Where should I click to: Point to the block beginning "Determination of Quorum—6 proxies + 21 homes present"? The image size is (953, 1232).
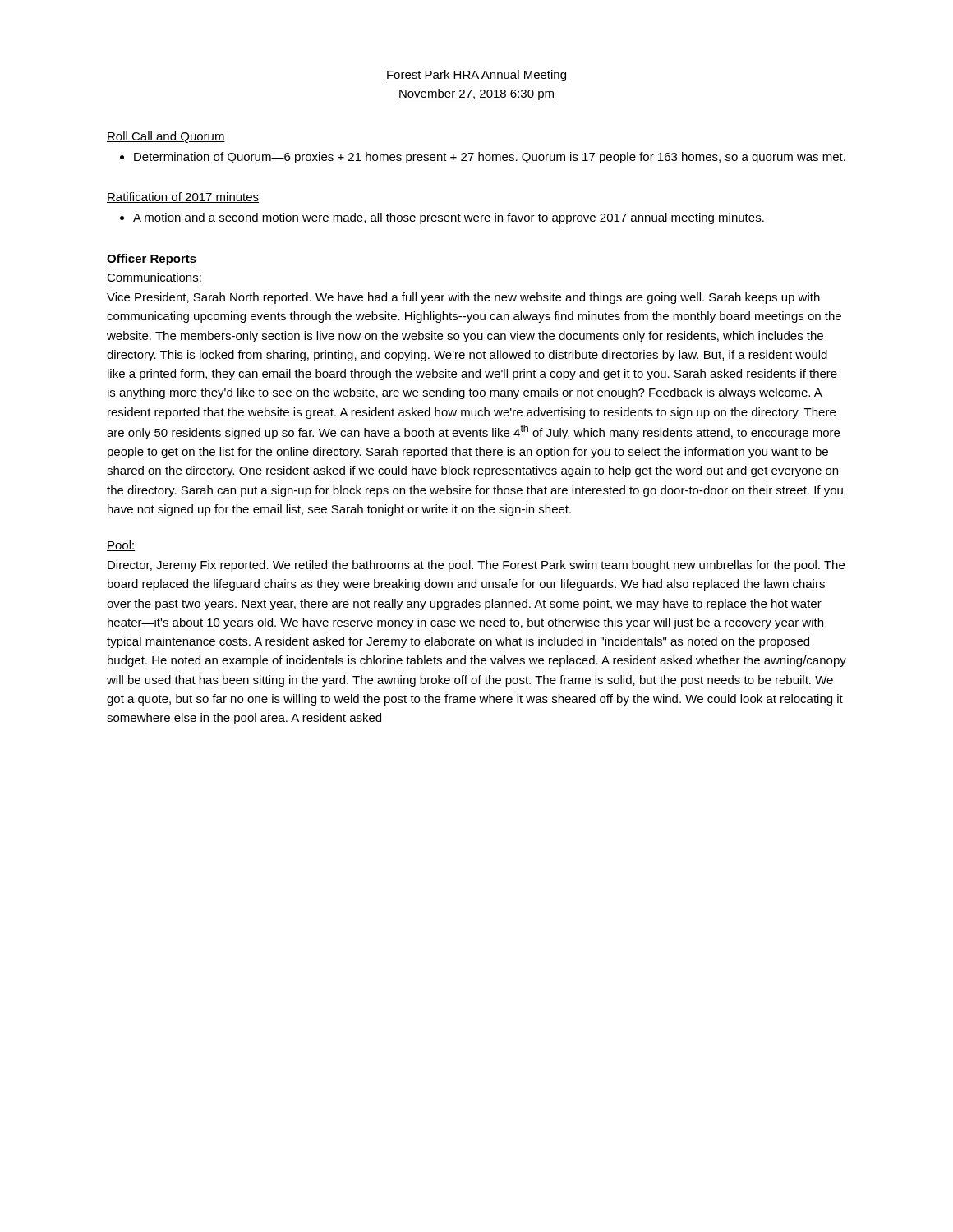[476, 157]
